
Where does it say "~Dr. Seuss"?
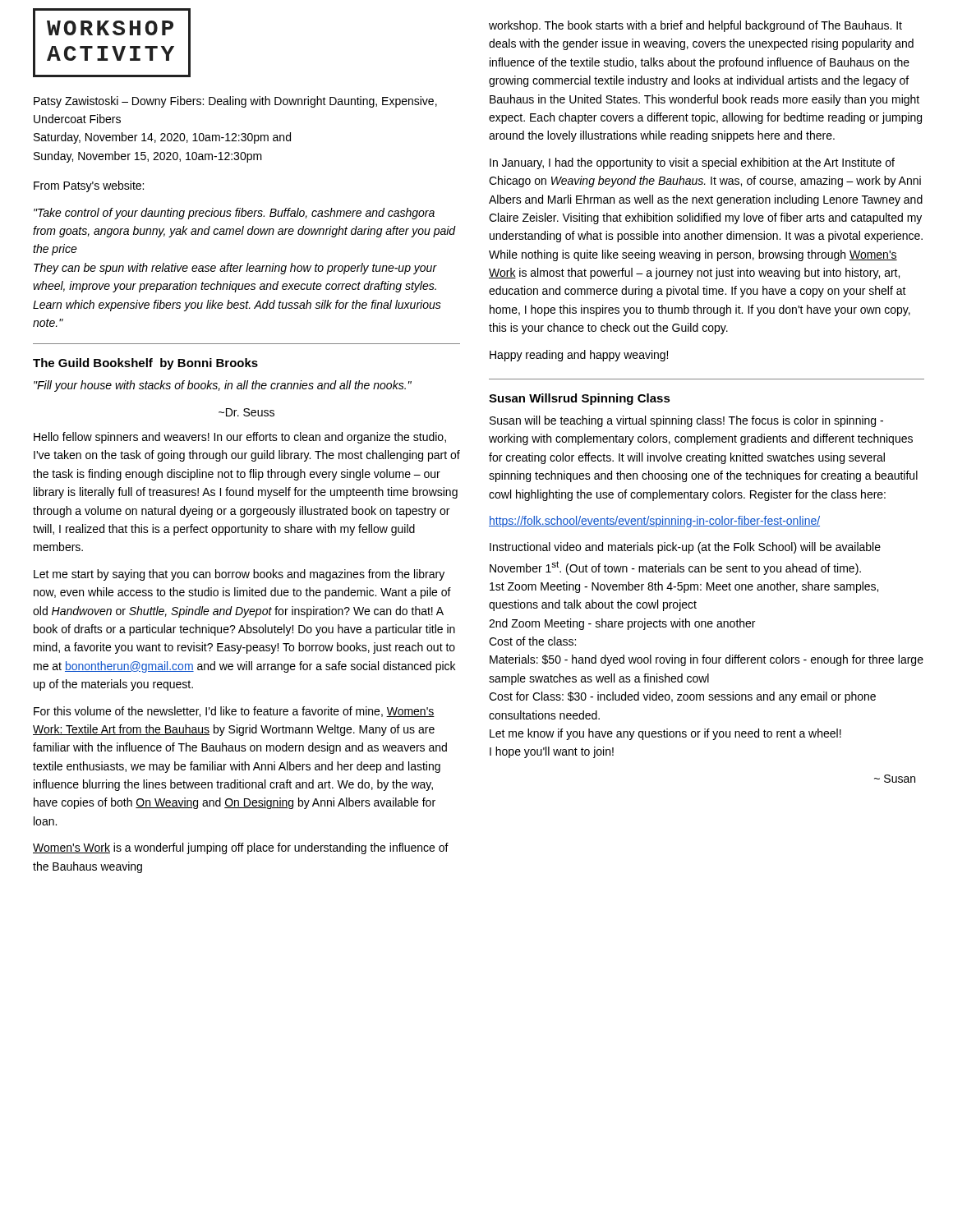246,412
